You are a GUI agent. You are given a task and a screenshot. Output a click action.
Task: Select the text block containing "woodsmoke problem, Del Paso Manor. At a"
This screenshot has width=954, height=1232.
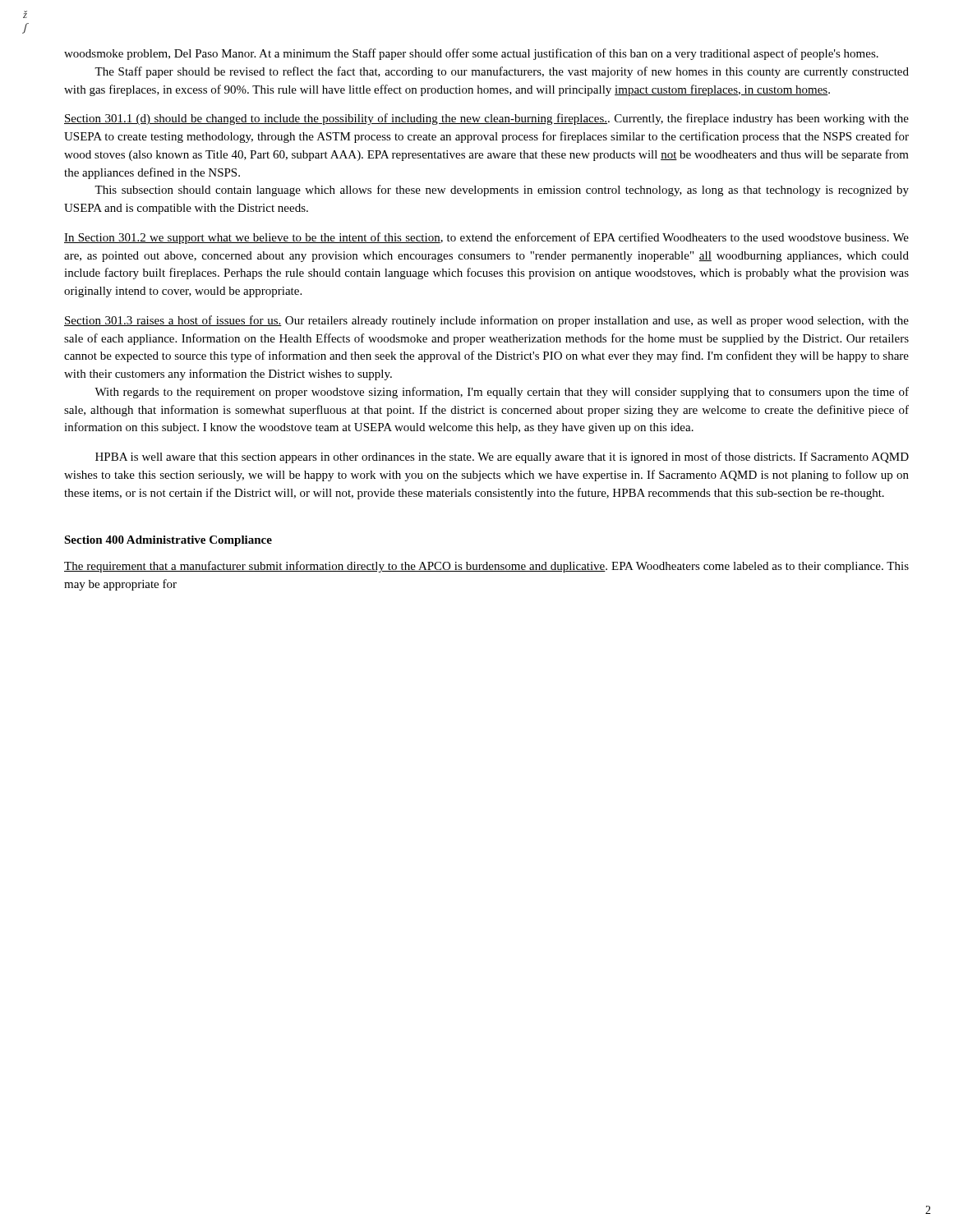click(486, 72)
